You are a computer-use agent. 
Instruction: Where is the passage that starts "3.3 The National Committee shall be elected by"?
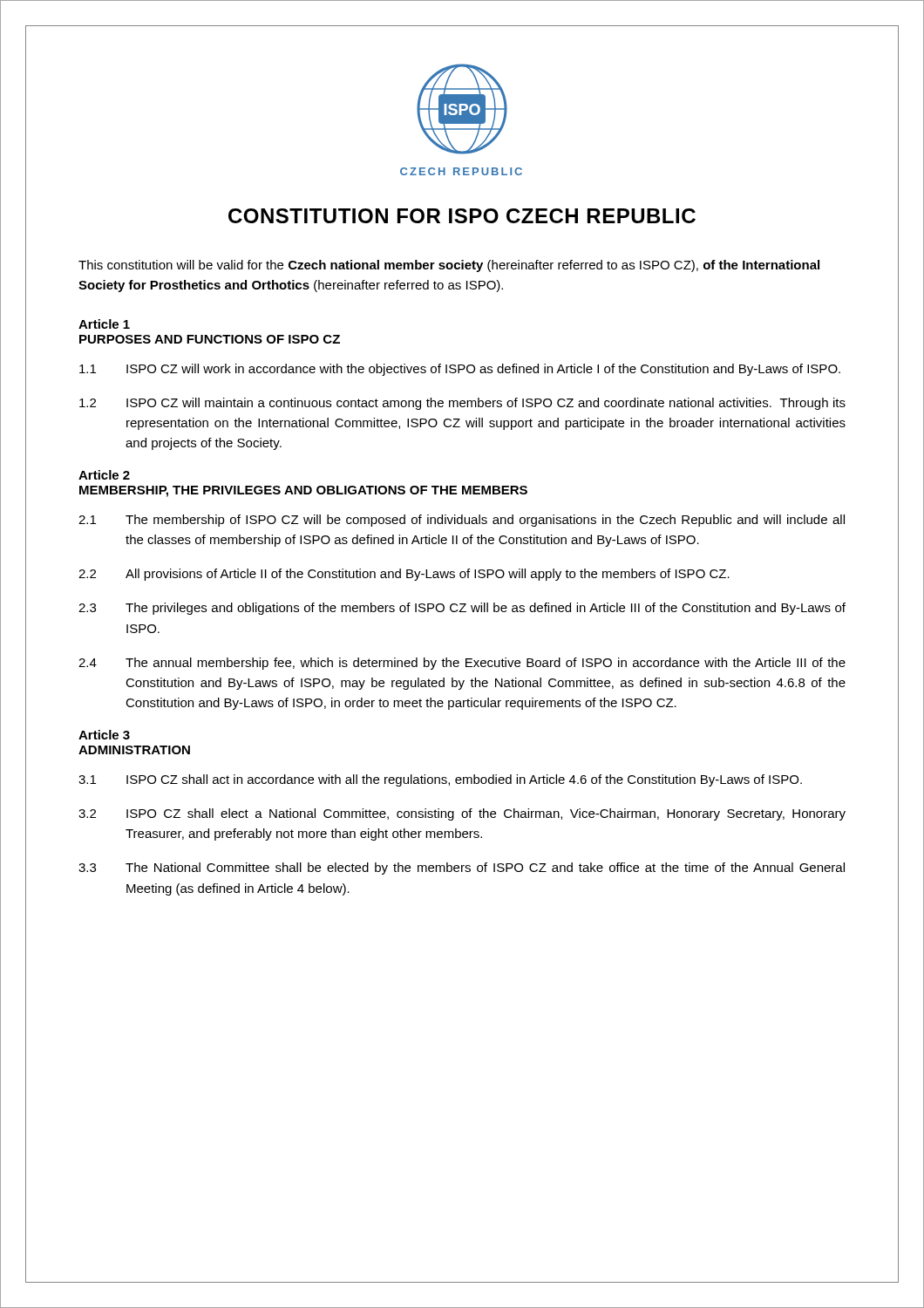[462, 878]
